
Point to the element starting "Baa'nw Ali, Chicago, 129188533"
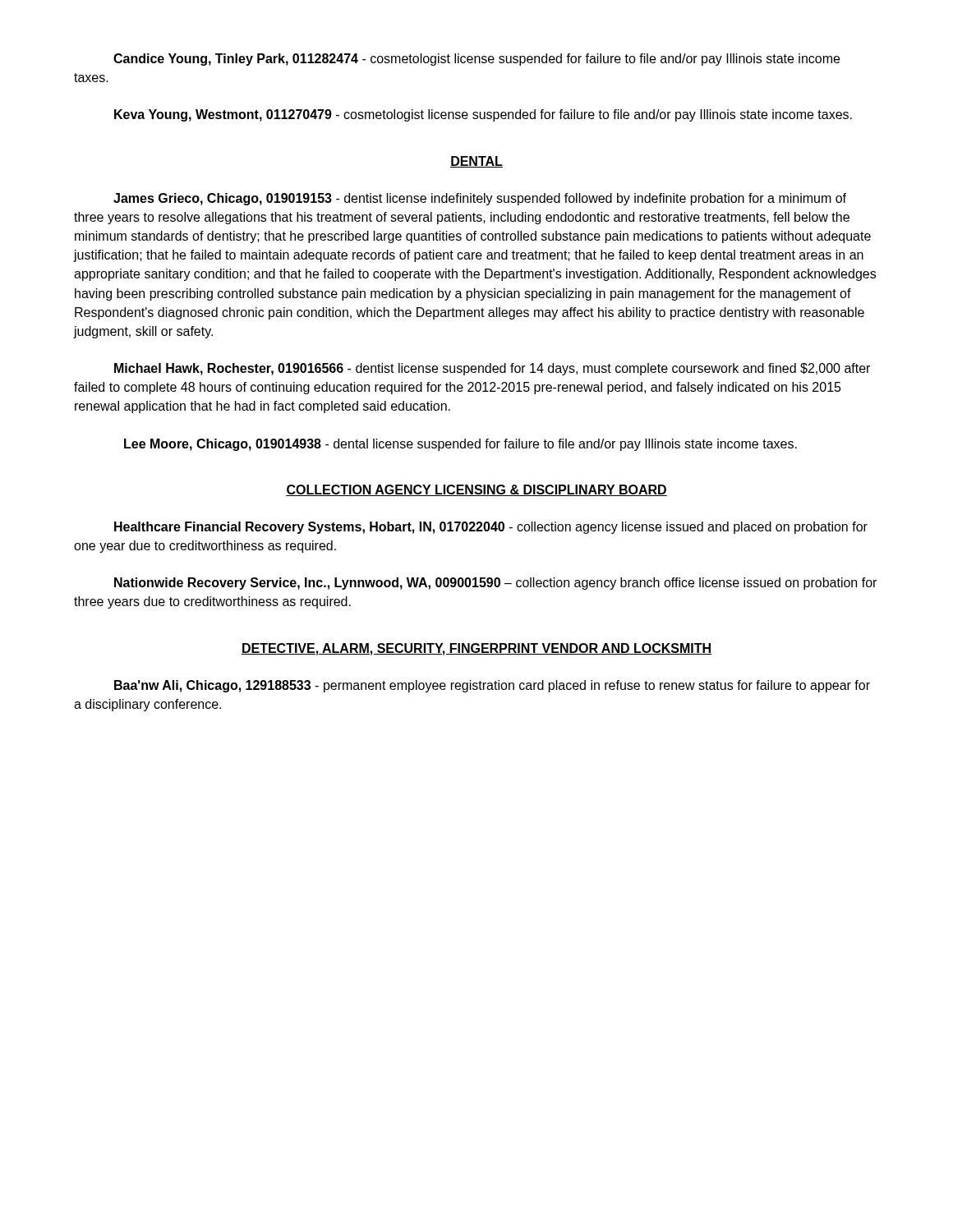tap(472, 695)
